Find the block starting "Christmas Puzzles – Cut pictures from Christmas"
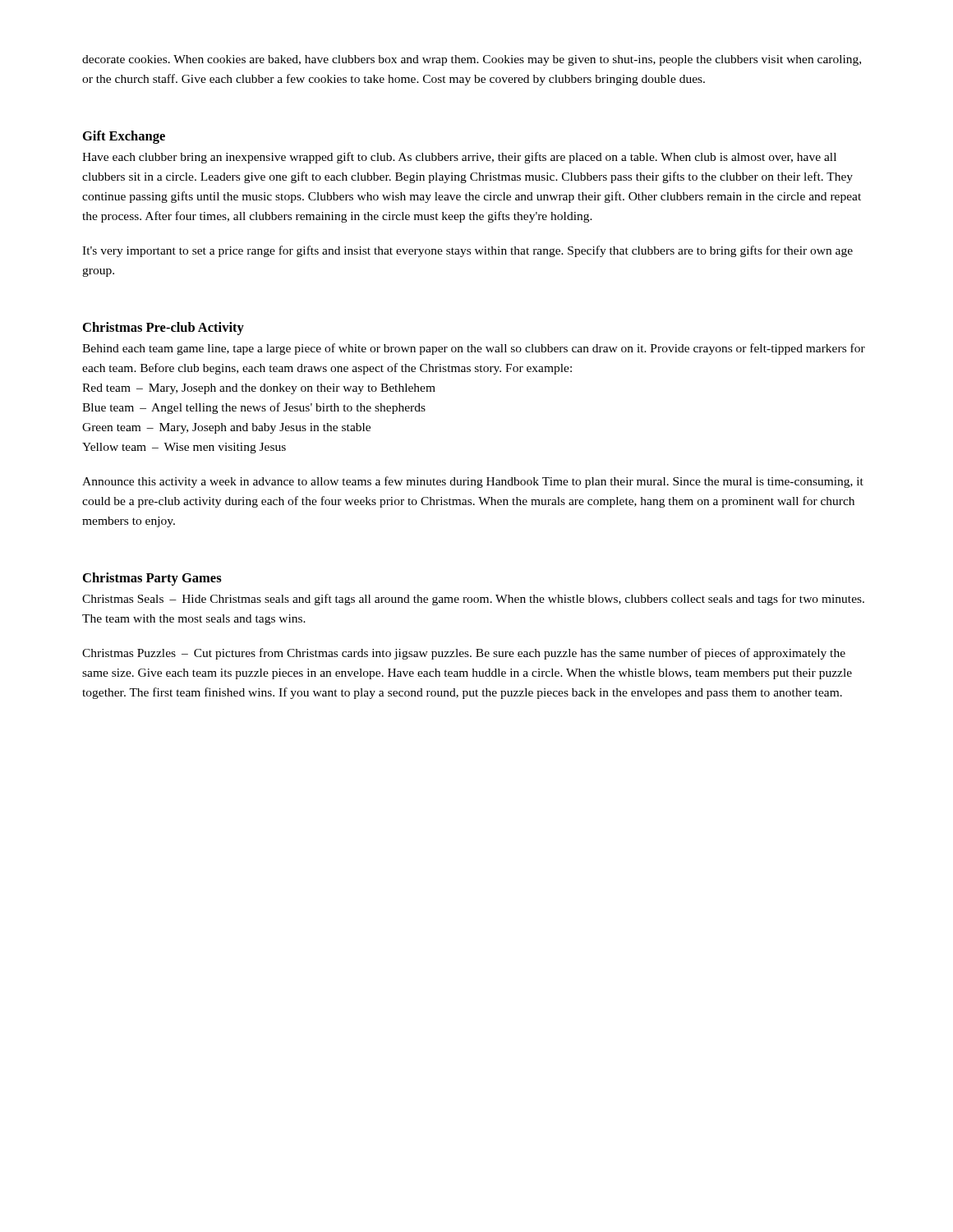953x1232 pixels. coord(476,673)
